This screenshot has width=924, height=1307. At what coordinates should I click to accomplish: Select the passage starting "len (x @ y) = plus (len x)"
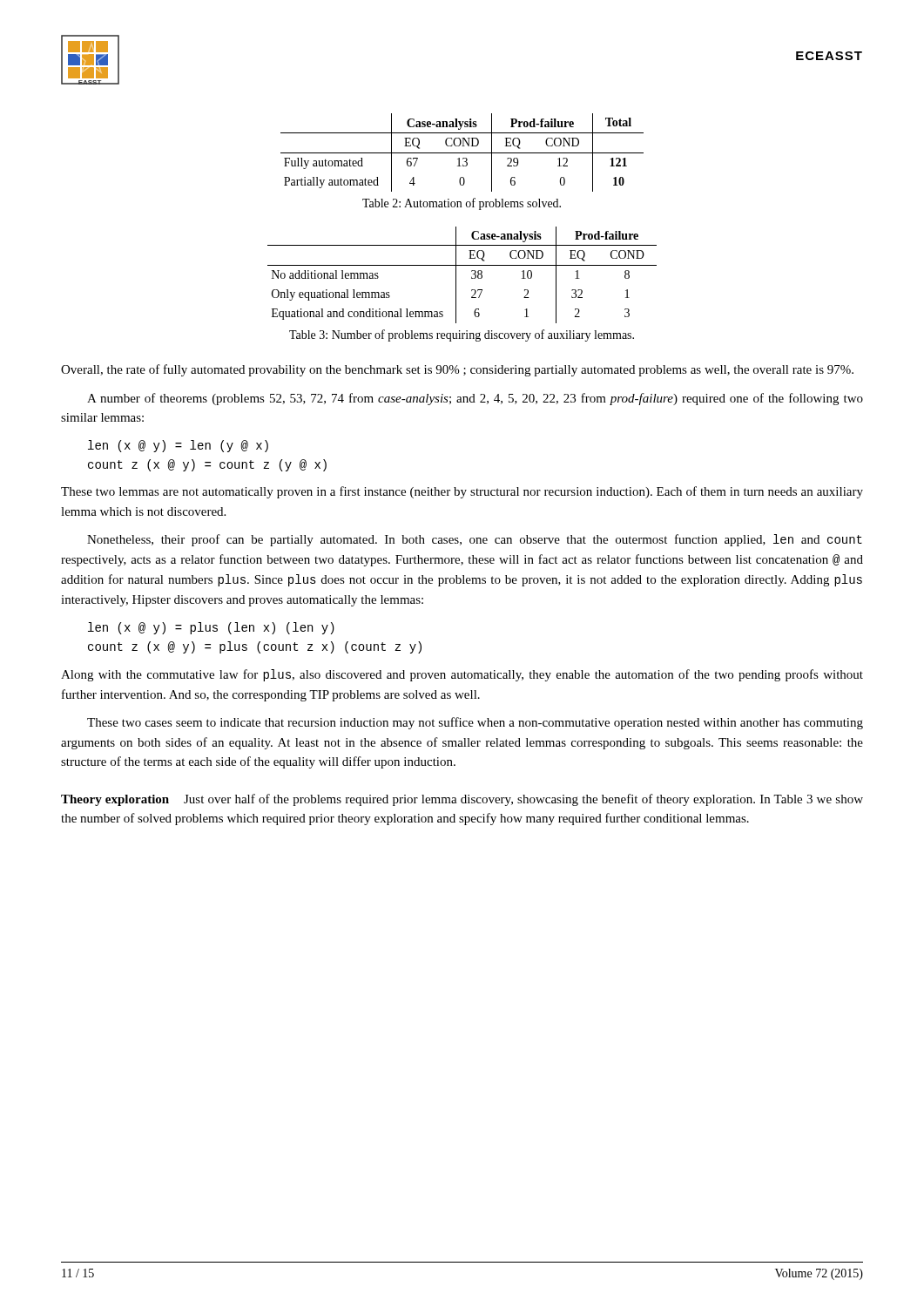click(255, 638)
